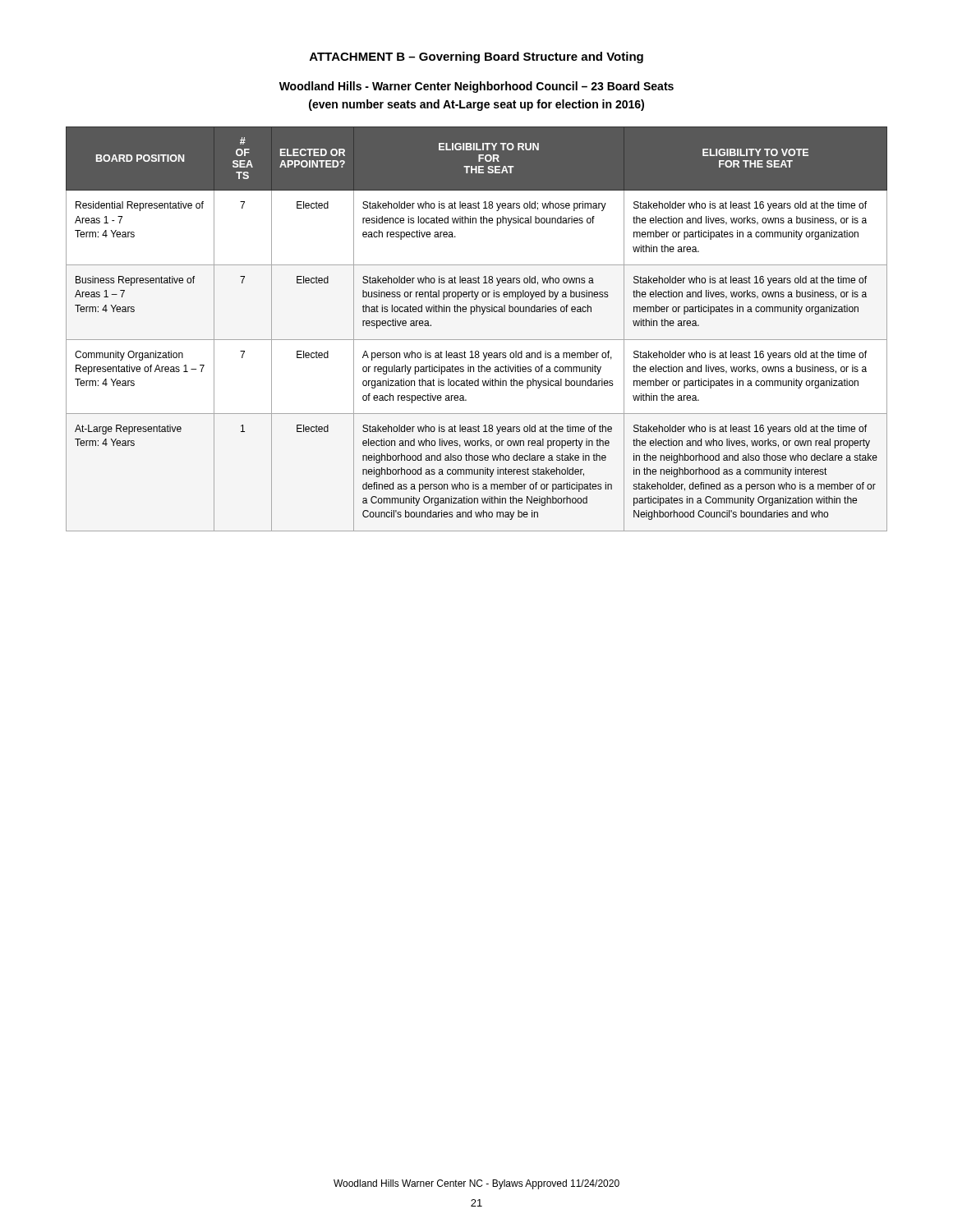Find the table that mentions "Stakeholder who is at"
The width and height of the screenshot is (953, 1232).
click(x=476, y=329)
